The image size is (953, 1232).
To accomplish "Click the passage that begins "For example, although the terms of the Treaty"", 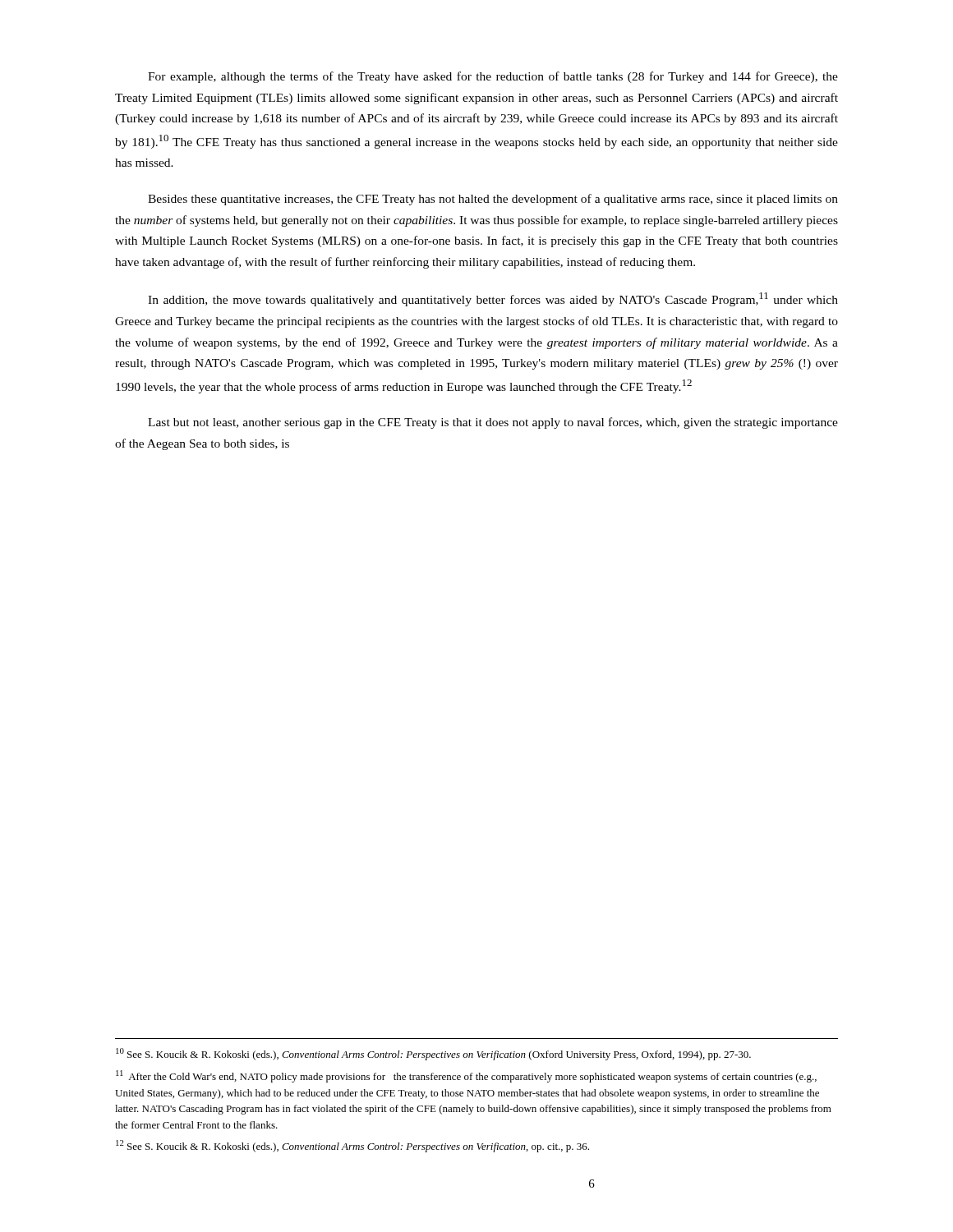I will [476, 119].
